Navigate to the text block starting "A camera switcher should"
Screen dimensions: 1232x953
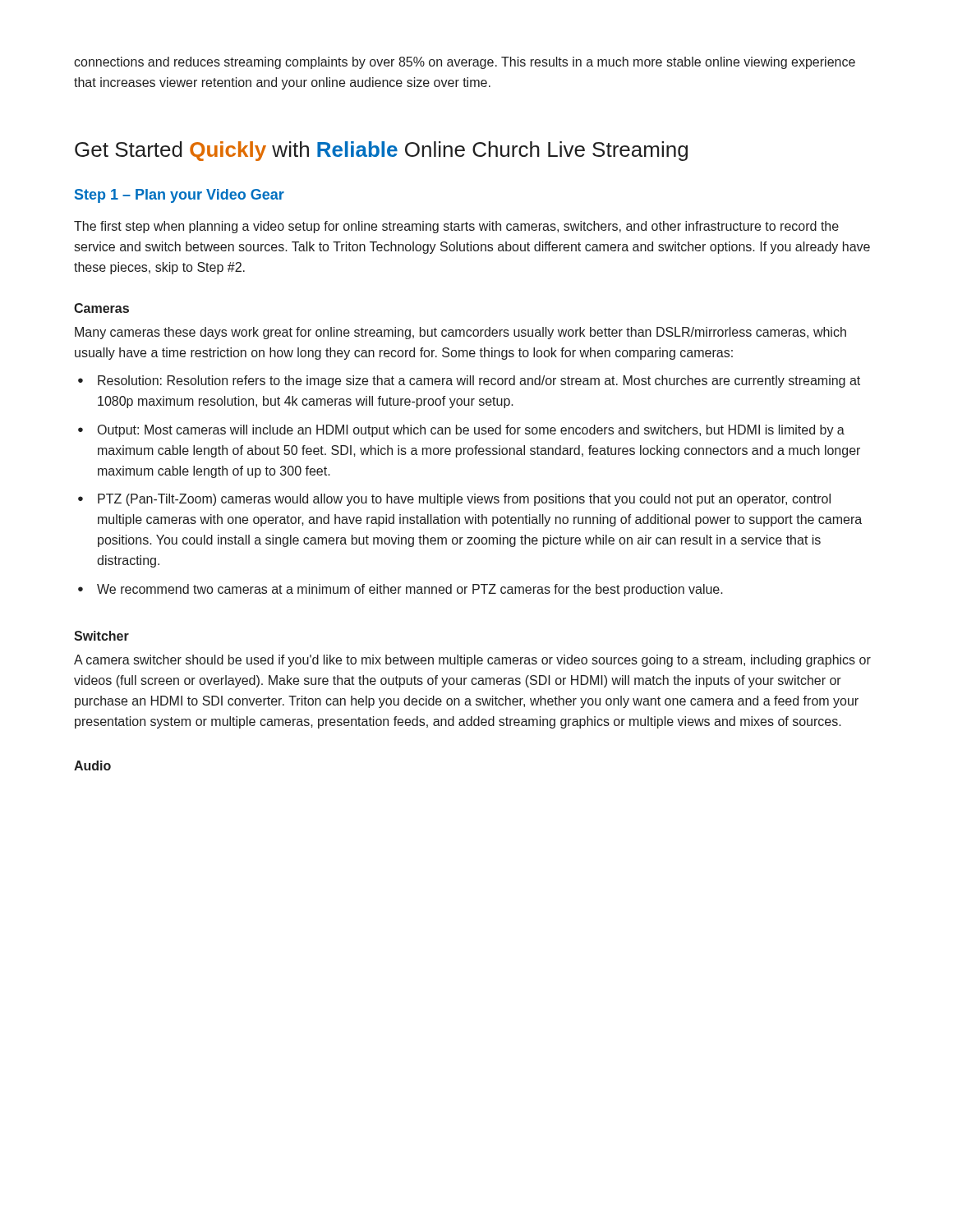tap(476, 692)
